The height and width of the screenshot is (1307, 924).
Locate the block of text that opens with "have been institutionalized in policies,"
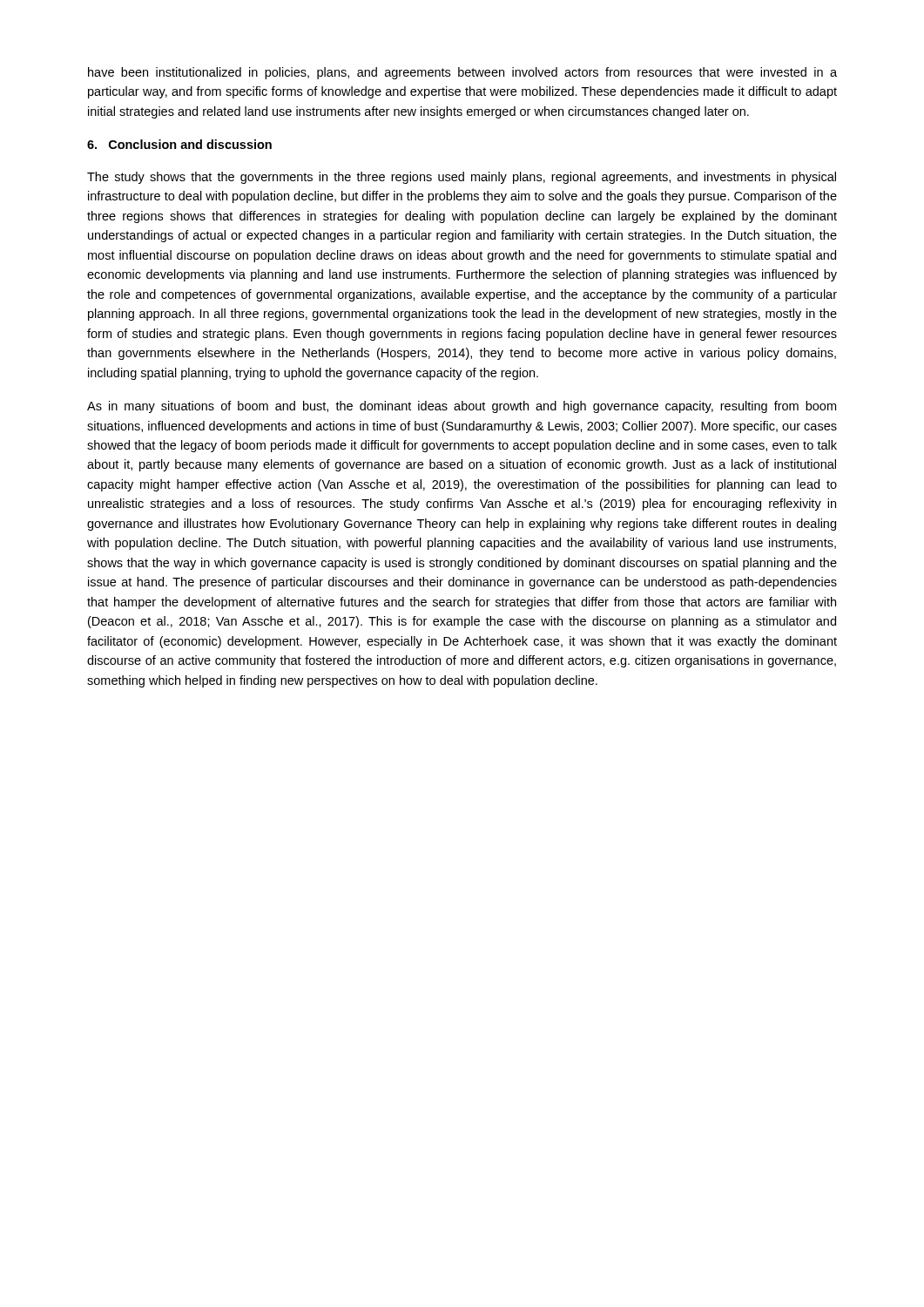click(x=462, y=92)
